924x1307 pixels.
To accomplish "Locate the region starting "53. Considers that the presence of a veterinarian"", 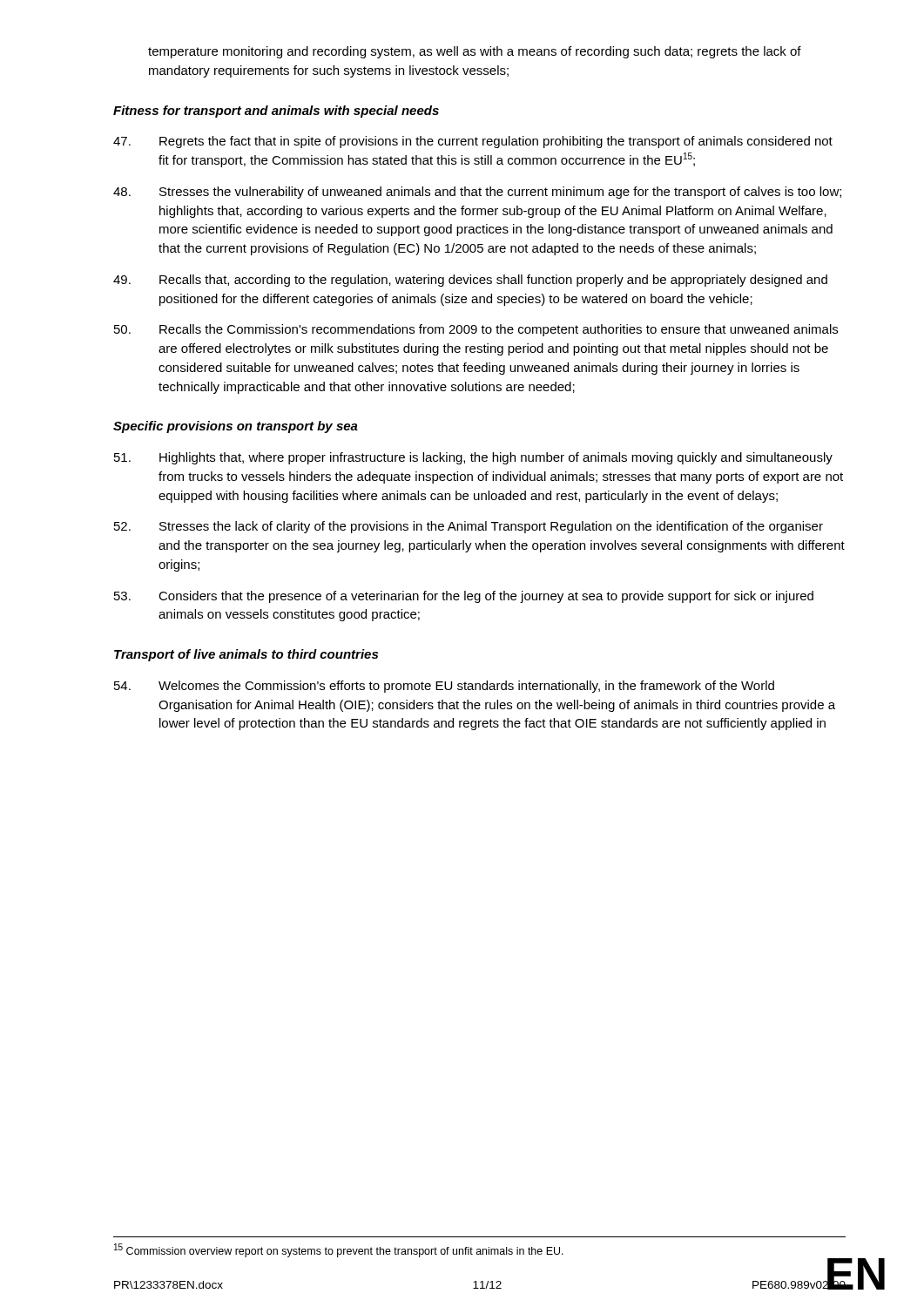I will point(479,605).
